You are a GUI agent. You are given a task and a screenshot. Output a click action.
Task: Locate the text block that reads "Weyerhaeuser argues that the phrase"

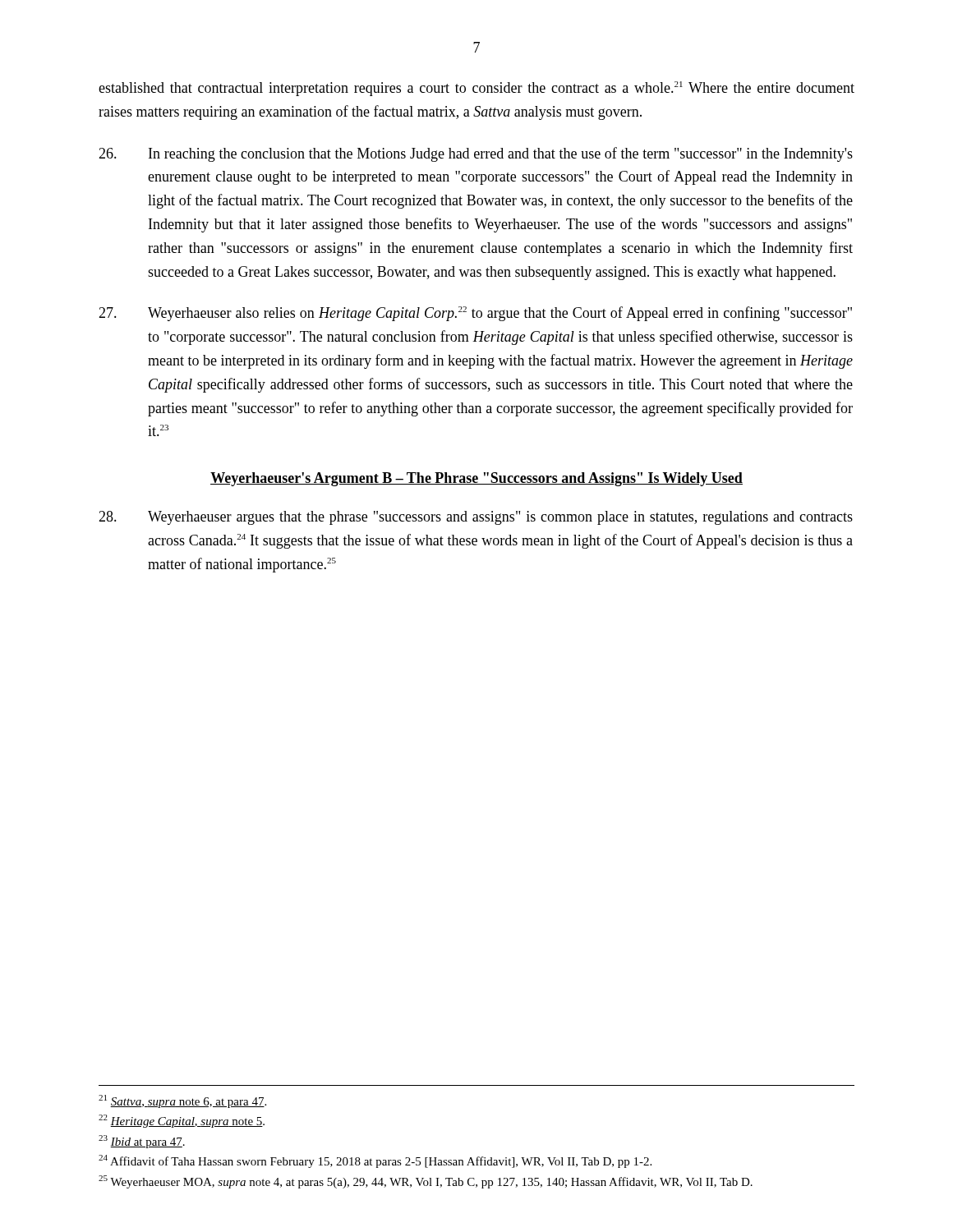click(476, 541)
